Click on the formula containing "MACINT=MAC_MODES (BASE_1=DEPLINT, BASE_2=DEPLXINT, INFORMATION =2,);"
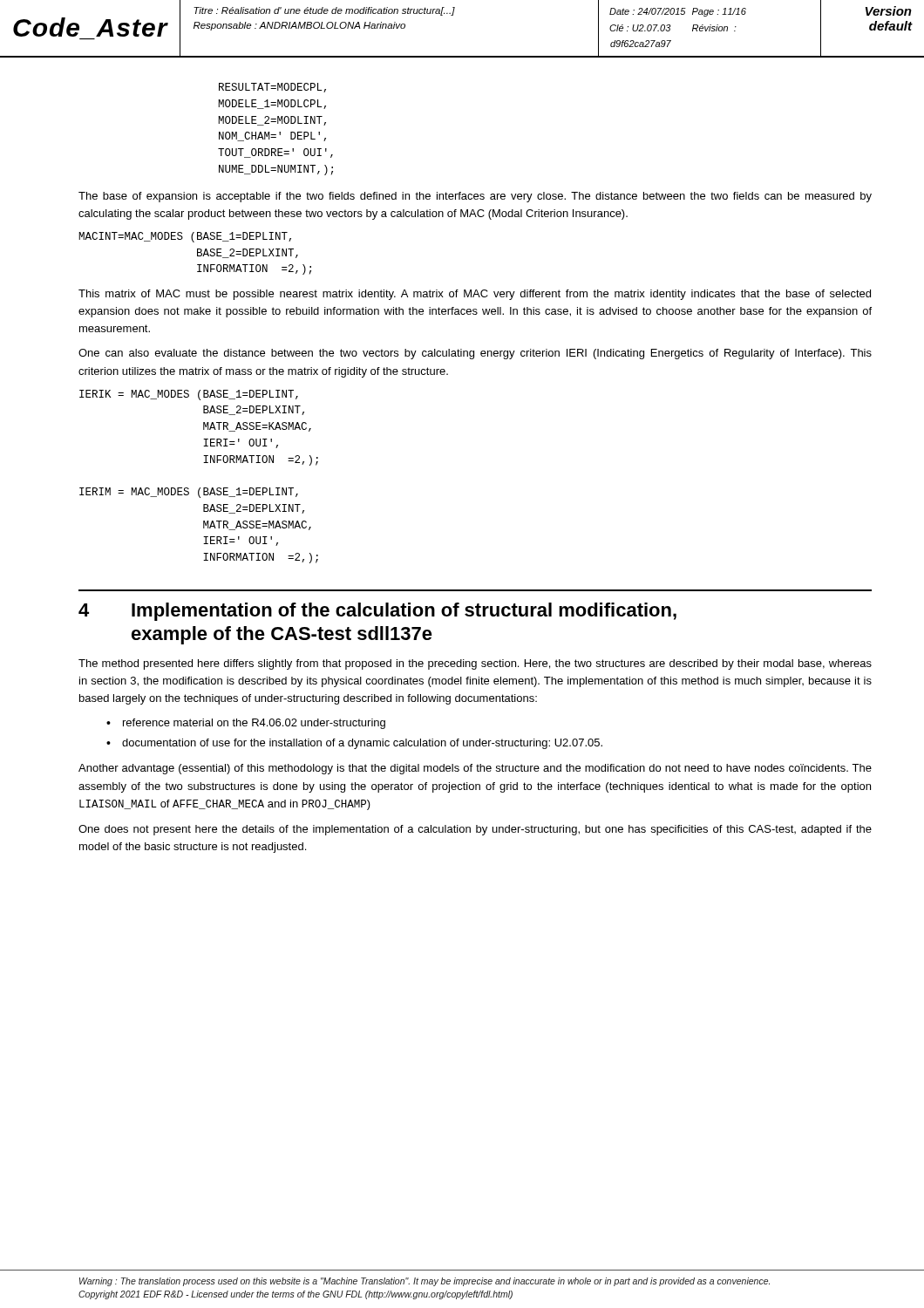This screenshot has height=1308, width=924. click(185, 237)
